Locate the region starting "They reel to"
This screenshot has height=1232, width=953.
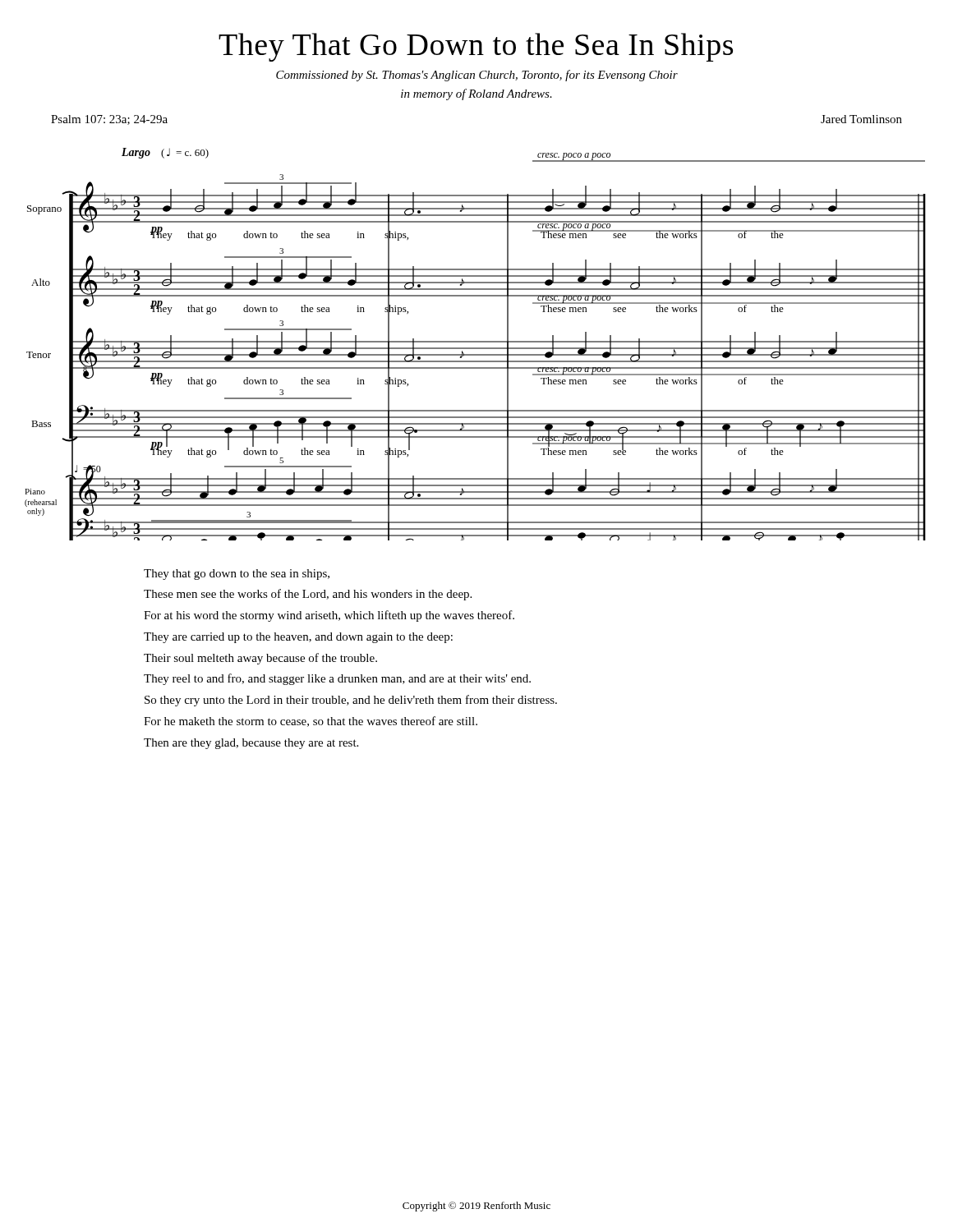tap(338, 679)
